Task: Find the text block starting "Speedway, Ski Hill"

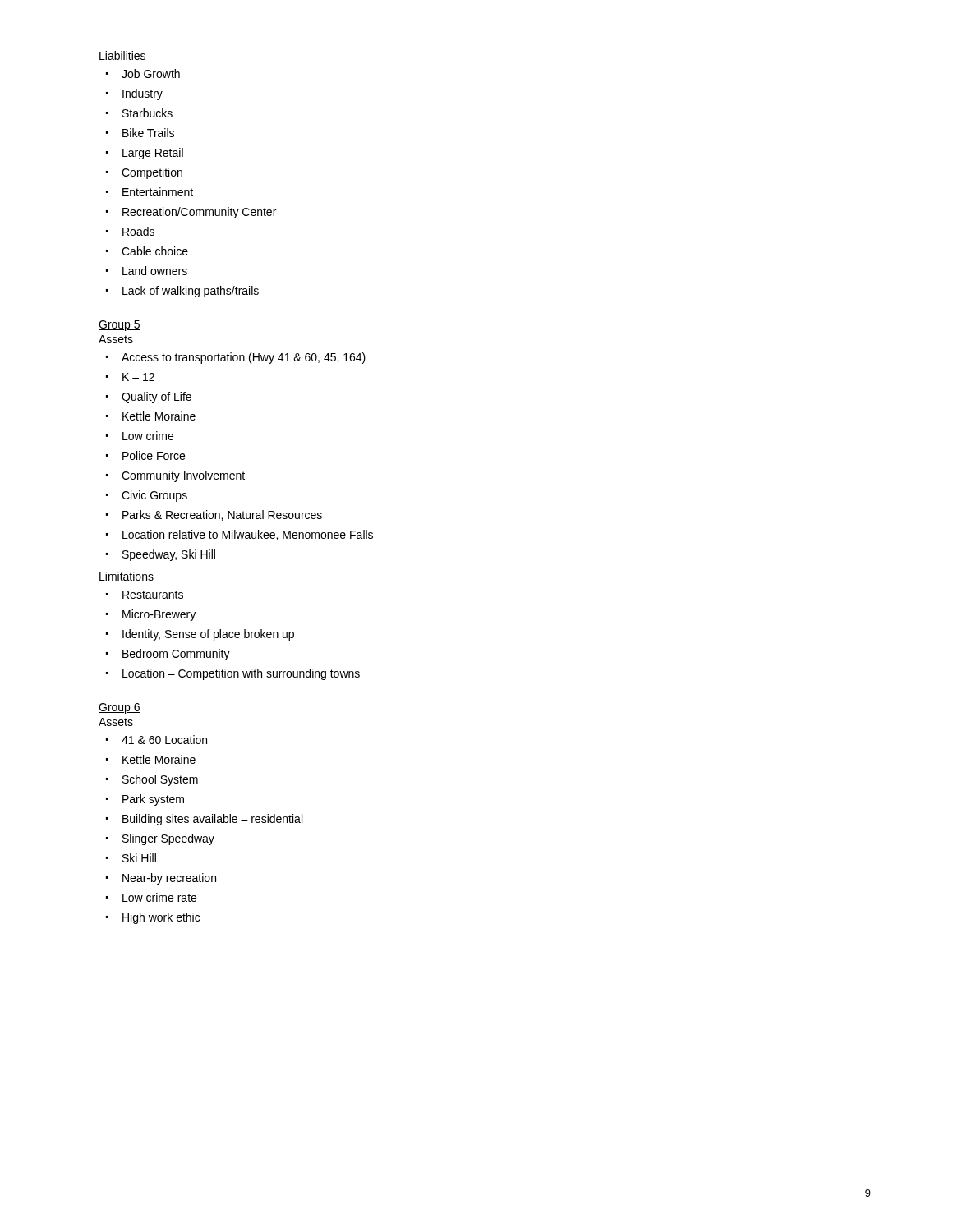Action: (x=169, y=554)
